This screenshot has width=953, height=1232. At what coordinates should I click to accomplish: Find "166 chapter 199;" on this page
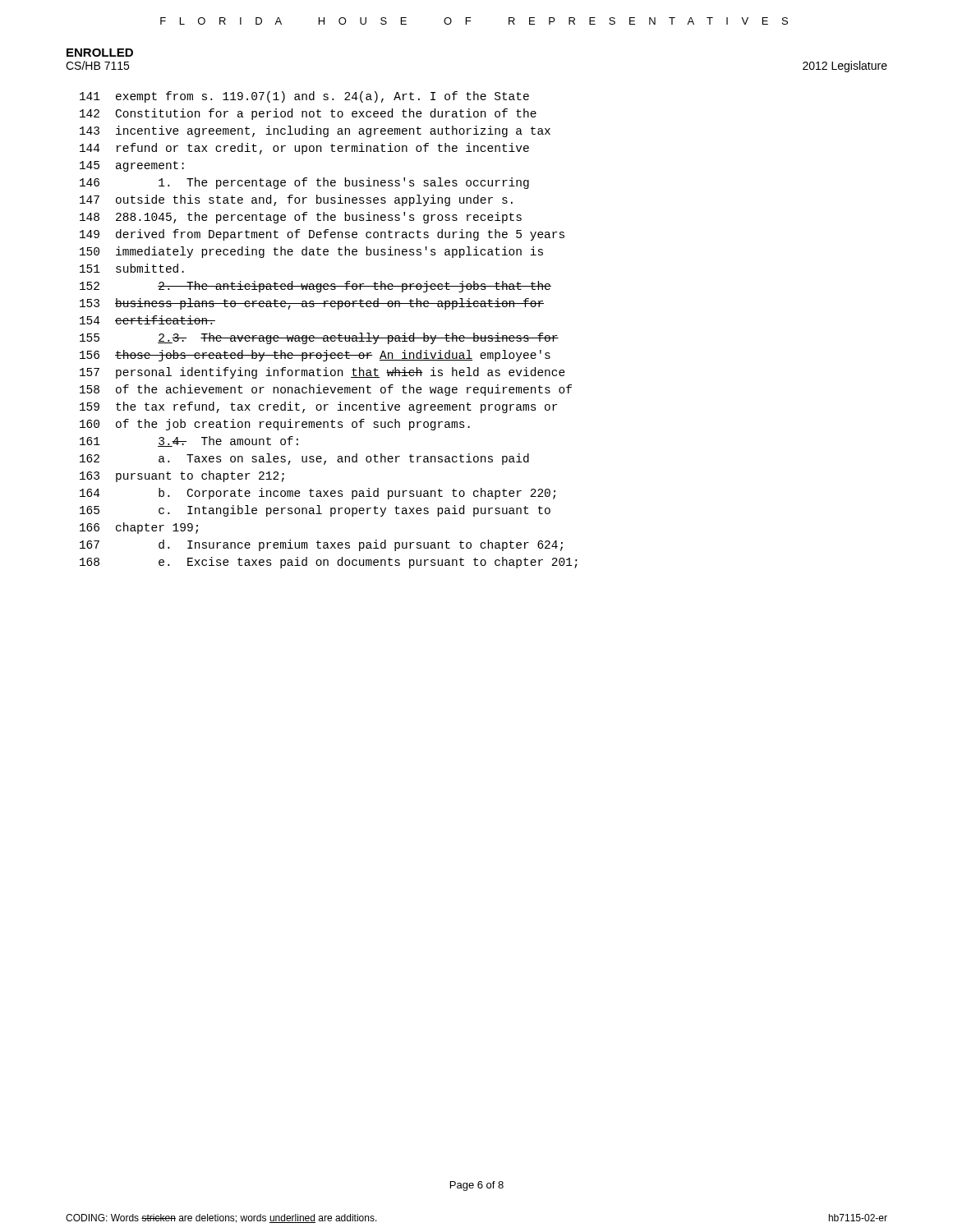[x=139, y=528]
